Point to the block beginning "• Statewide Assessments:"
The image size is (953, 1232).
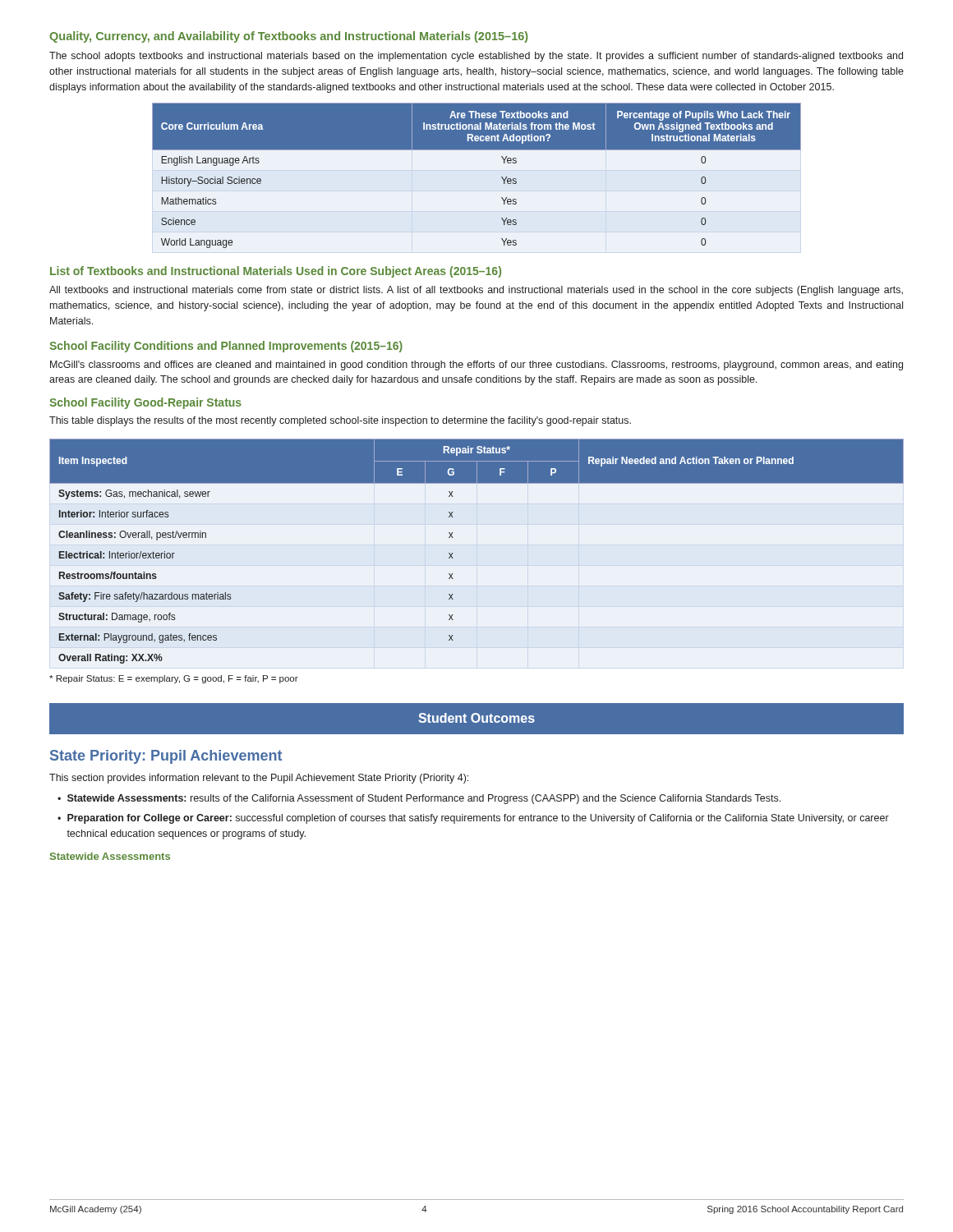(420, 799)
